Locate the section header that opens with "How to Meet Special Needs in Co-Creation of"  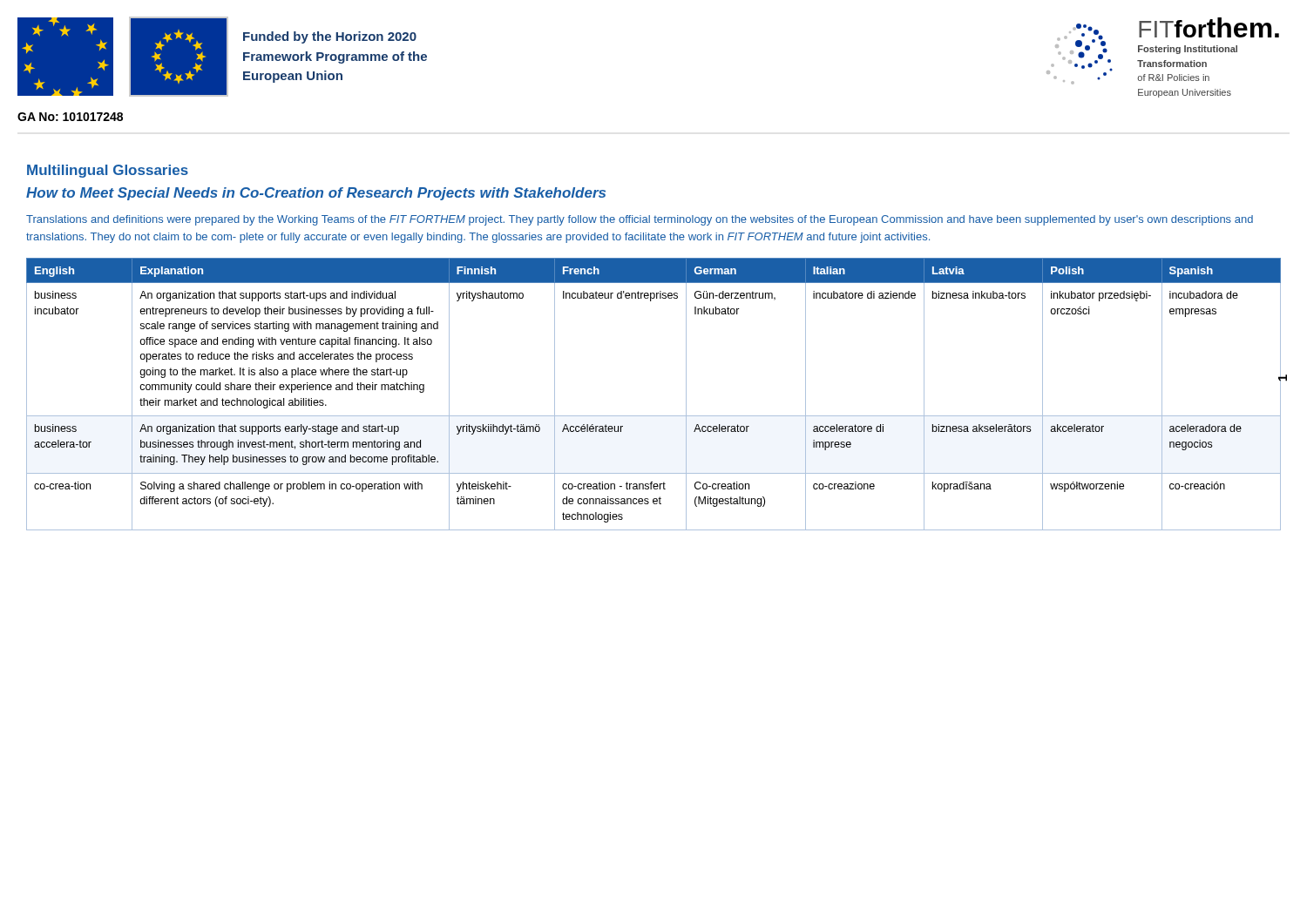(x=316, y=193)
